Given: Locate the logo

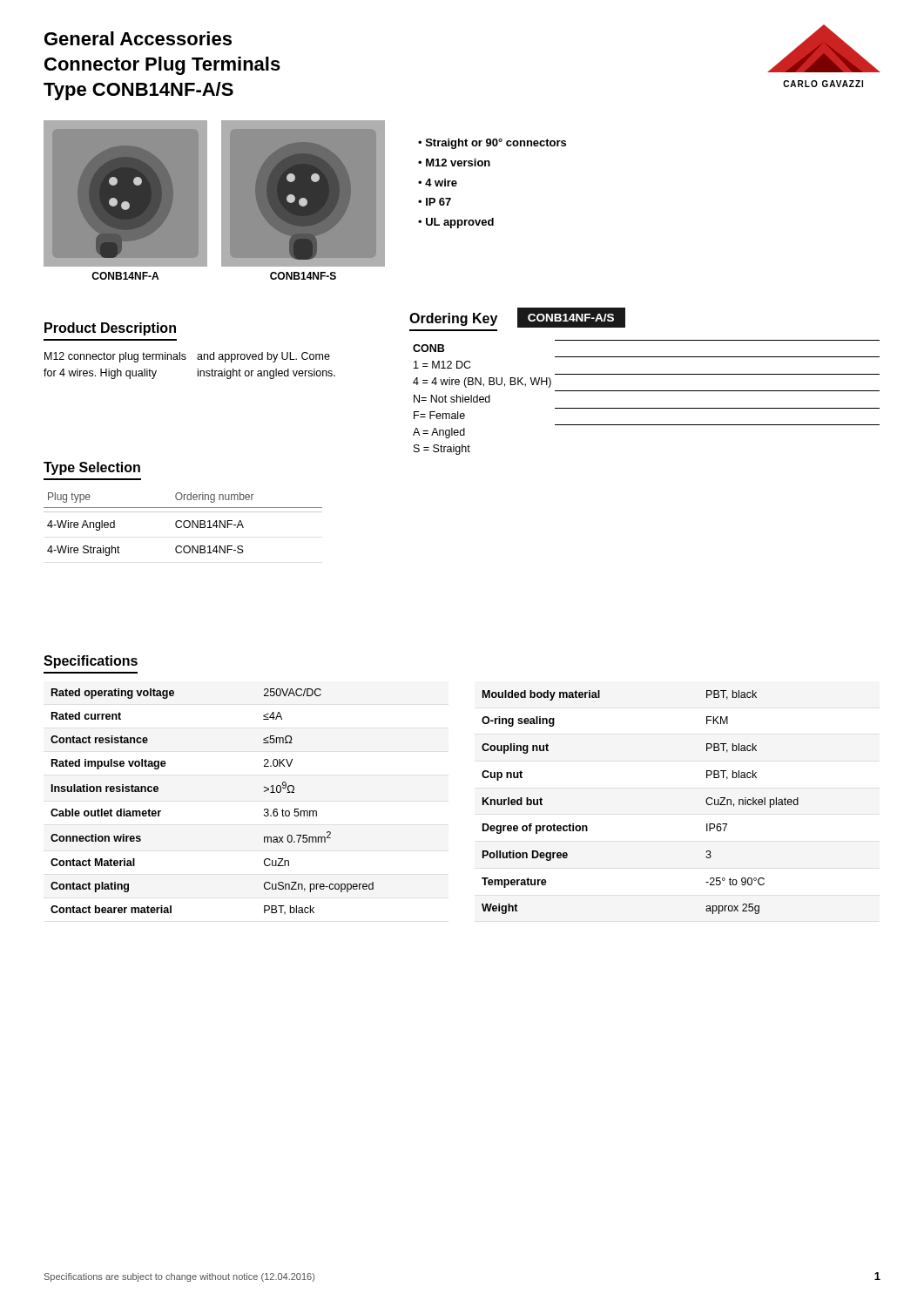Looking at the screenshot, I should (x=824, y=61).
